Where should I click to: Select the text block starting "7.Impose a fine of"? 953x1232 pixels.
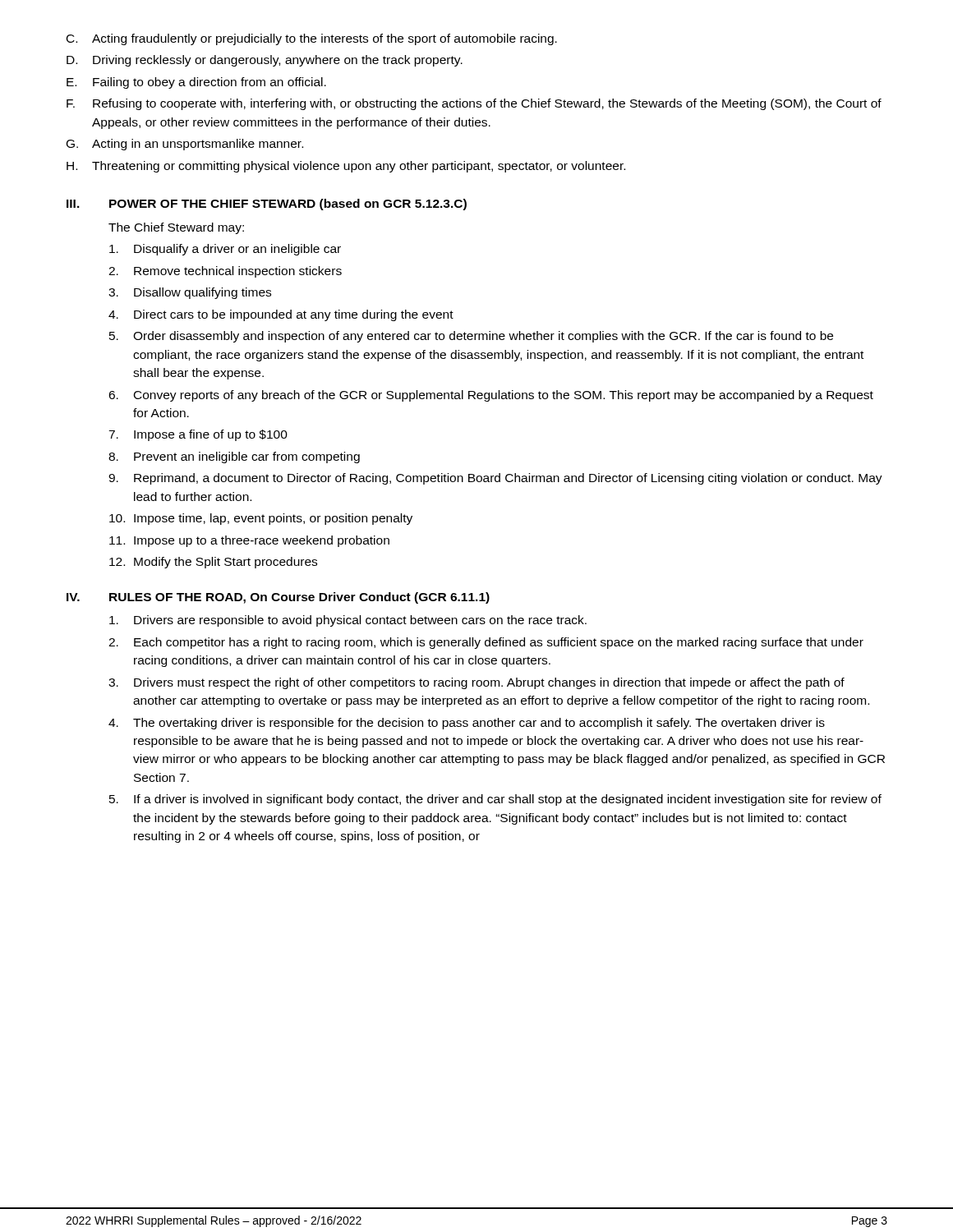(198, 435)
